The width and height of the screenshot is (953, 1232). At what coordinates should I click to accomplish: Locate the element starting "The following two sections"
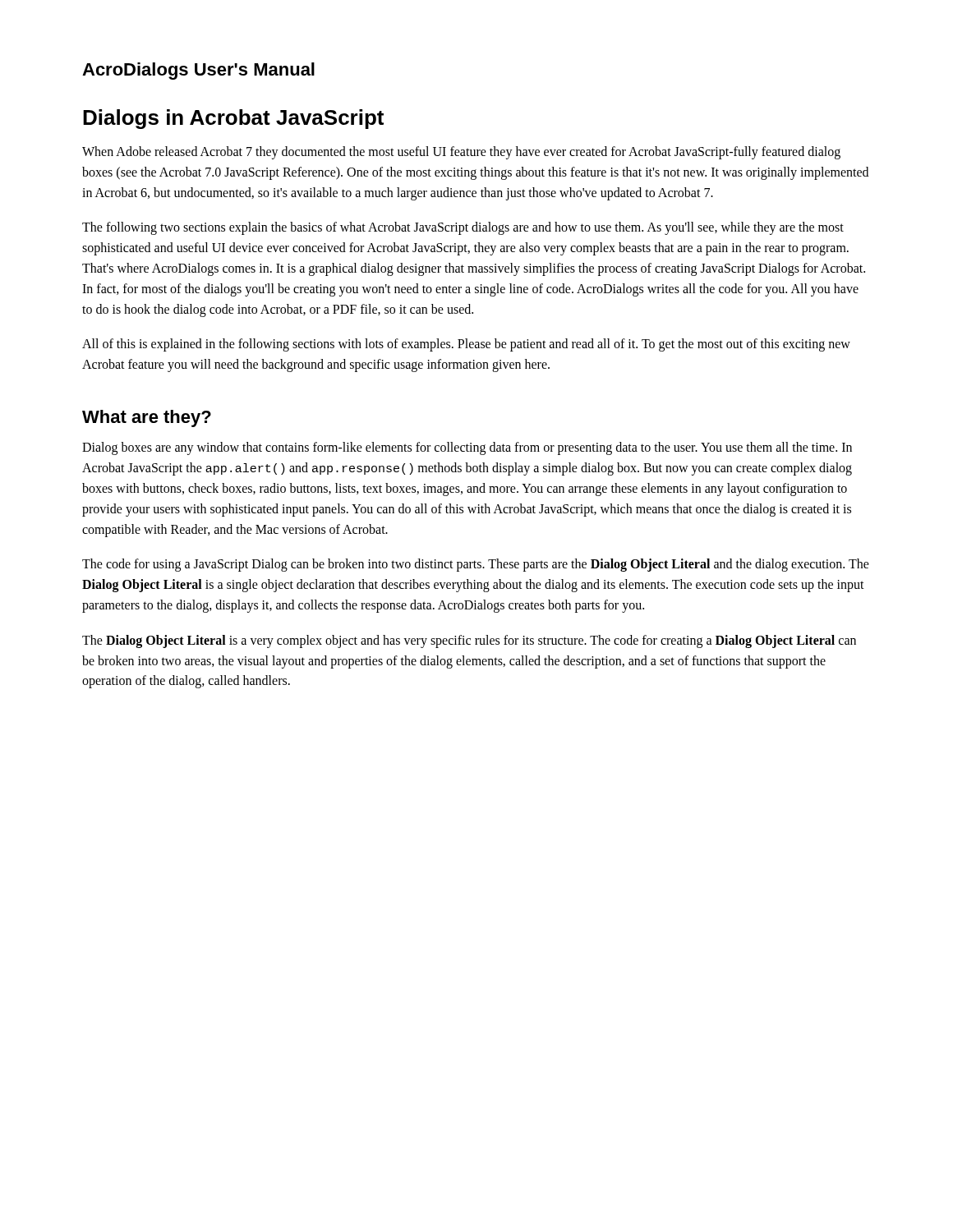point(474,268)
